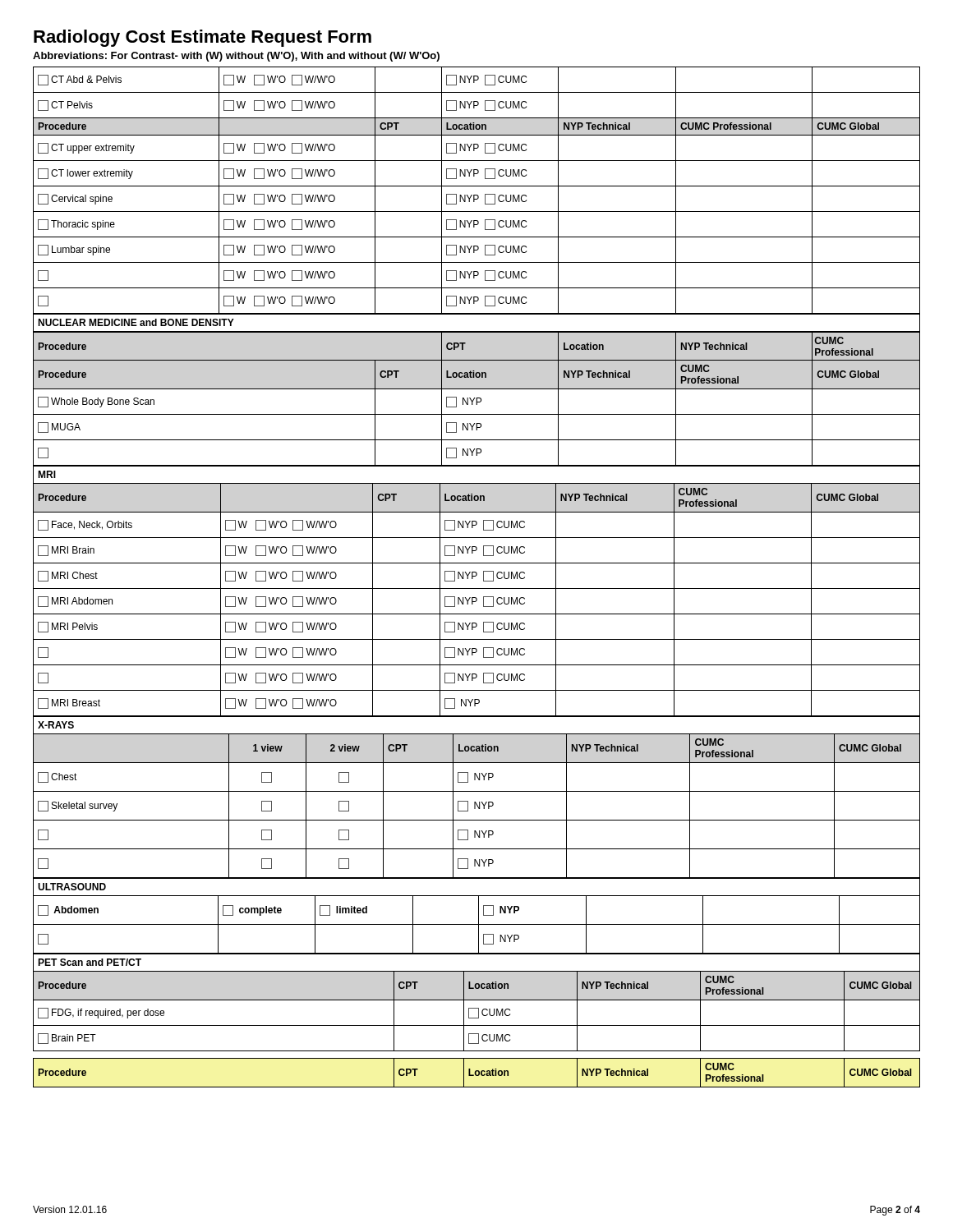Locate the block starting "FDG, if required, per dose CUMC"

point(476,1013)
